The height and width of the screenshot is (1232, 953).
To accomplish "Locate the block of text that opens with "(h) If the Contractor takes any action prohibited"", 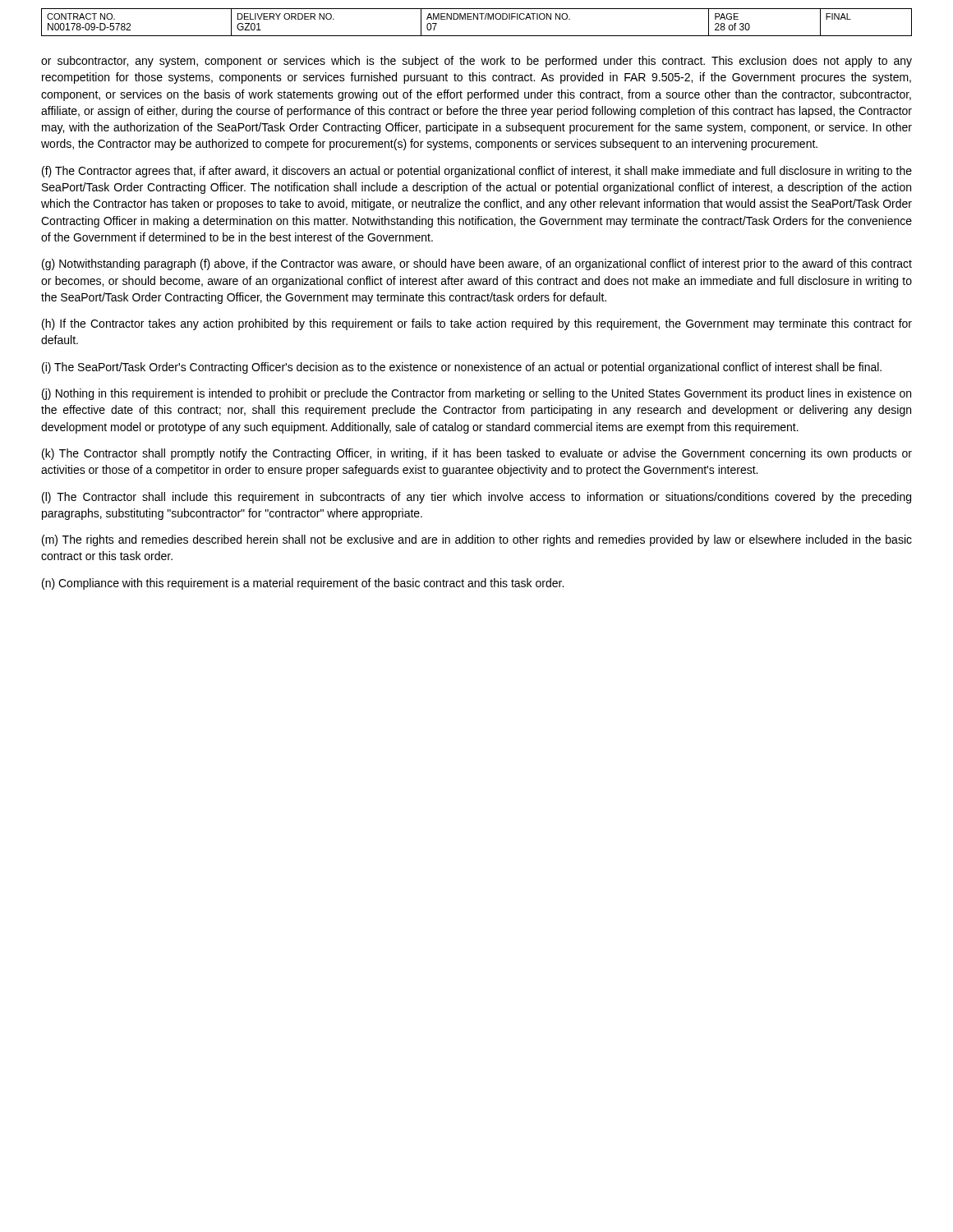I will [x=476, y=332].
